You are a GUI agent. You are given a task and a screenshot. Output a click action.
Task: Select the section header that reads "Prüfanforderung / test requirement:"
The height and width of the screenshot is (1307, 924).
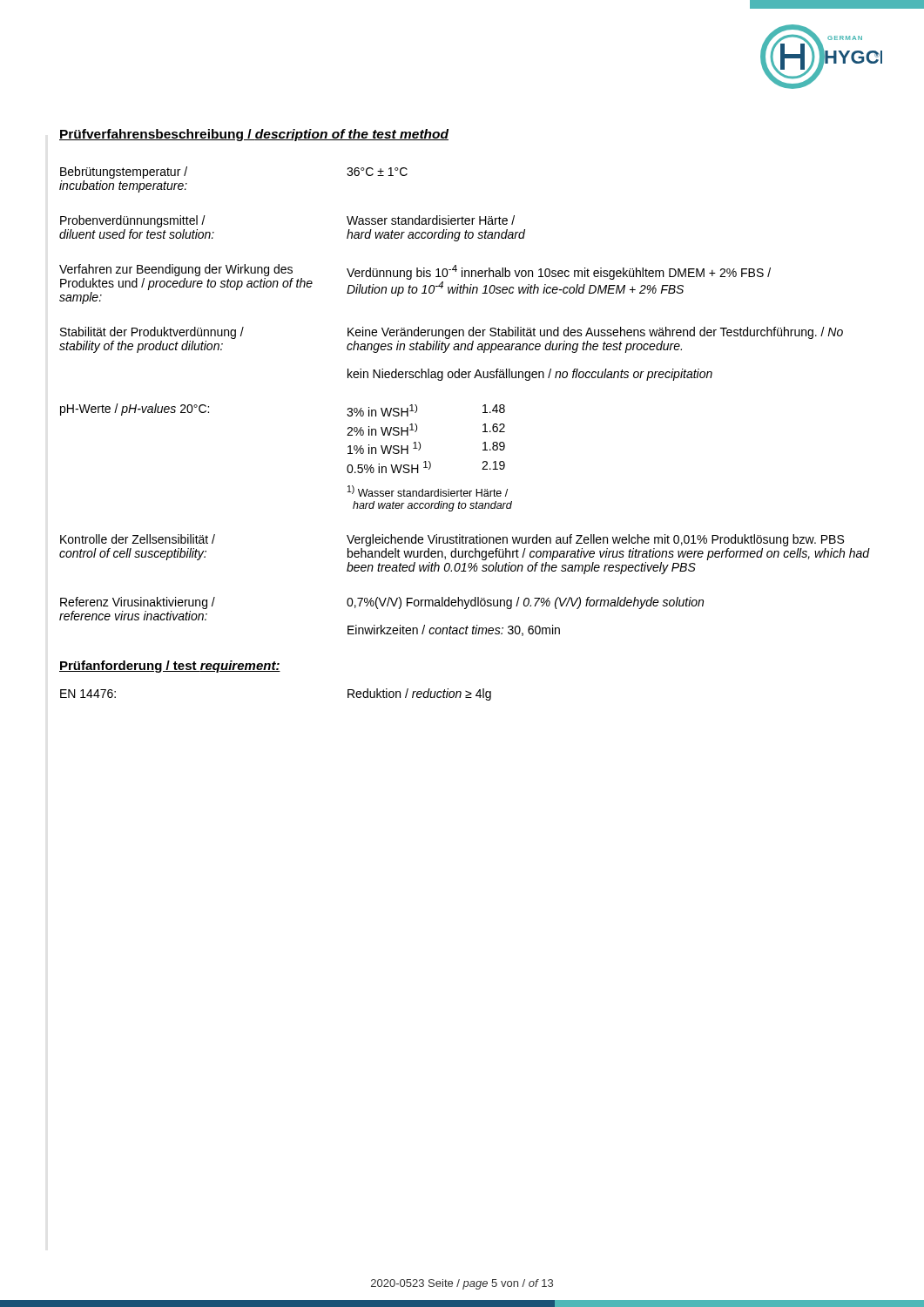click(x=170, y=665)
